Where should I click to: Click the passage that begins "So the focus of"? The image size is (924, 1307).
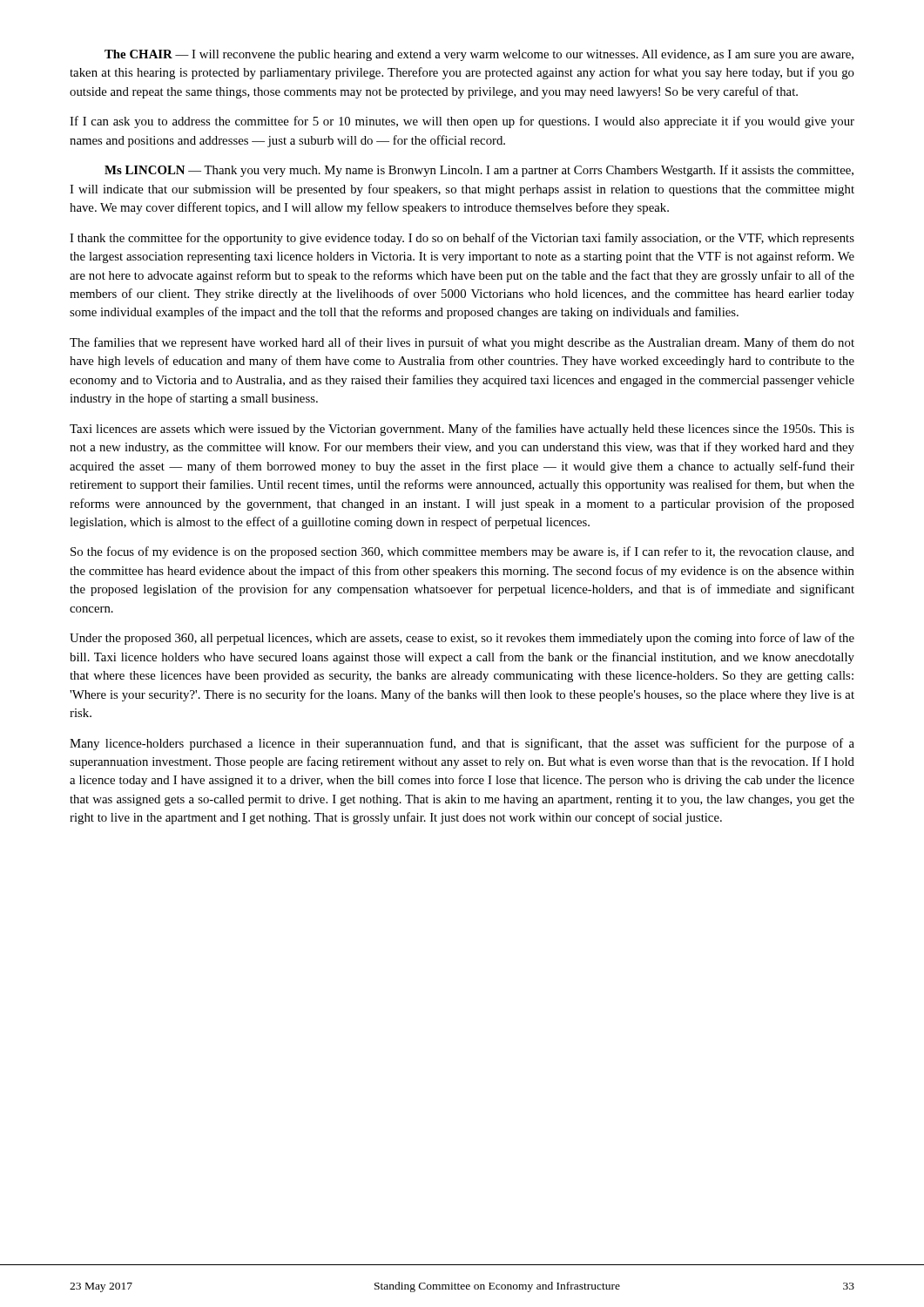(x=462, y=580)
